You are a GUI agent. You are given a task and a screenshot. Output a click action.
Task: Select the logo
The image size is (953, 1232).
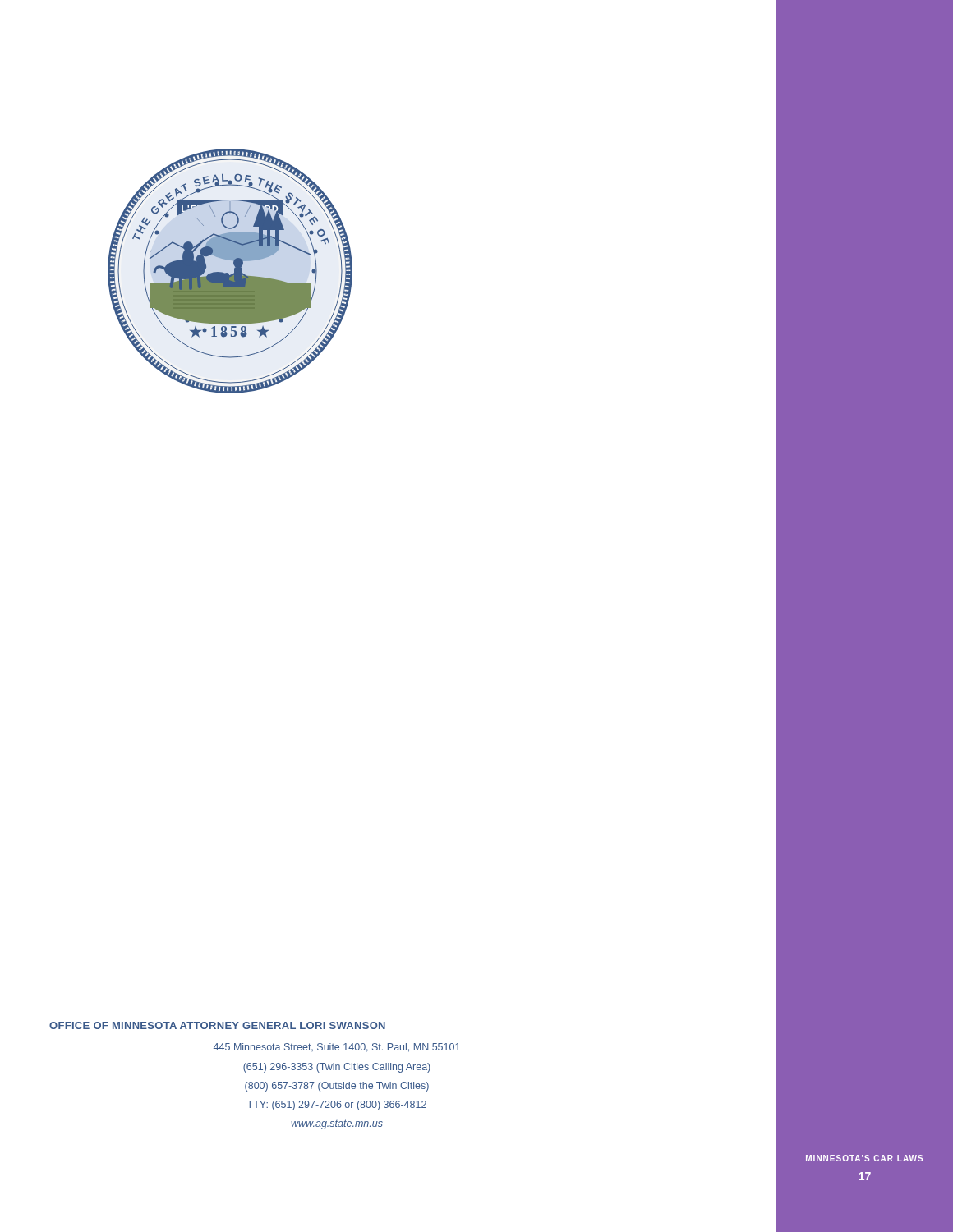point(230,271)
